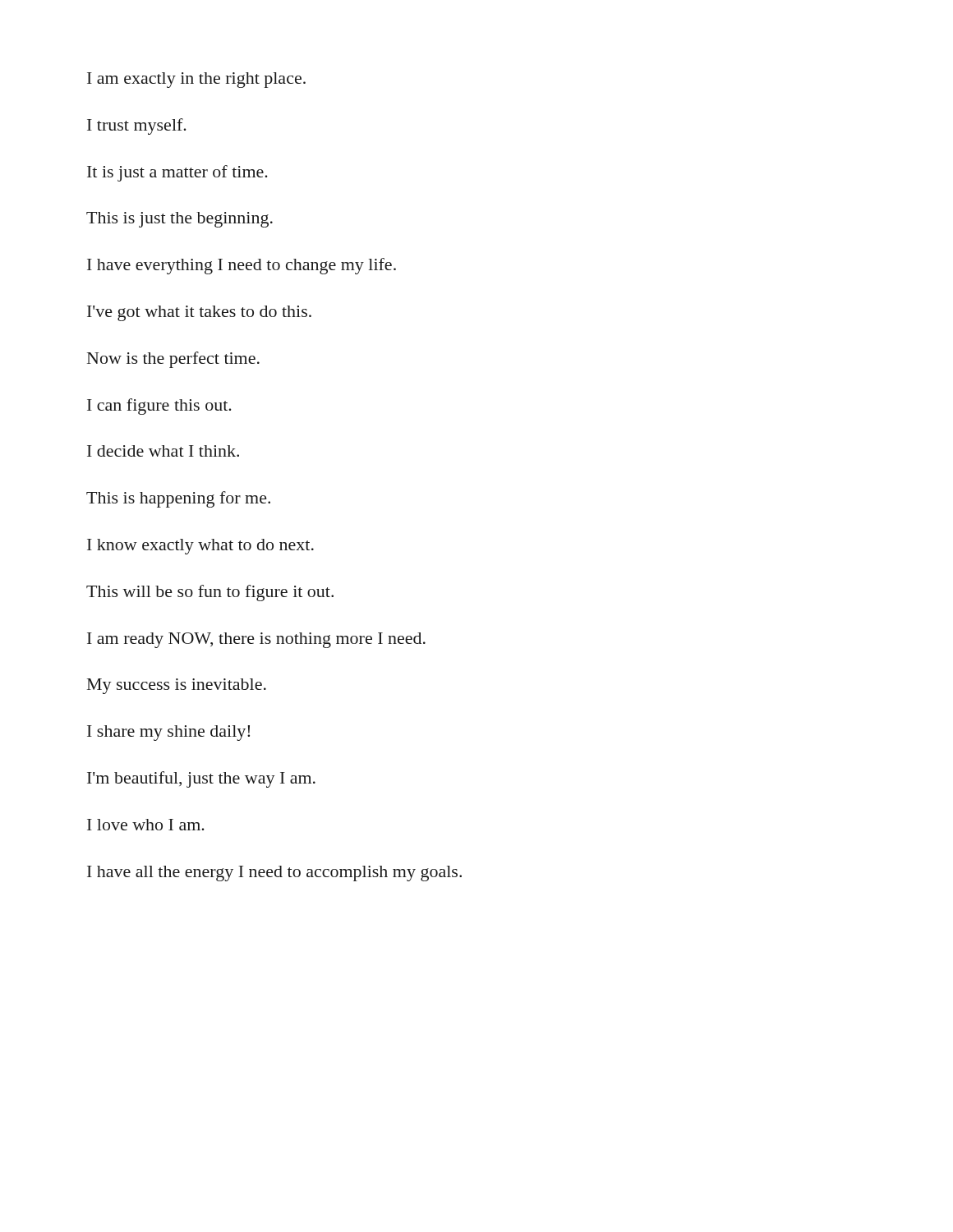
Task: Select the region starting "This is just the beginning."
Action: [x=180, y=218]
